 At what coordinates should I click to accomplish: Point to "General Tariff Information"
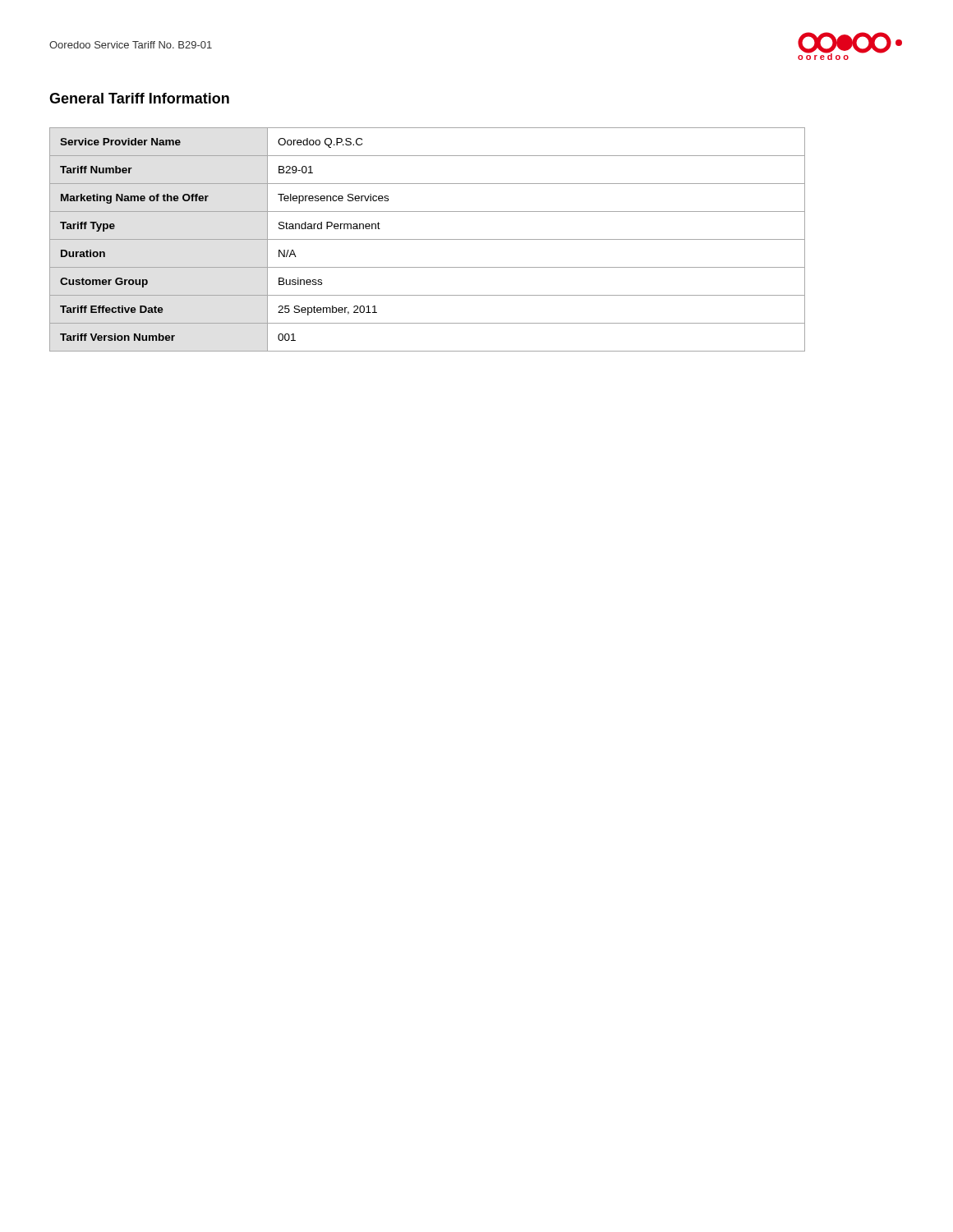coord(140,99)
